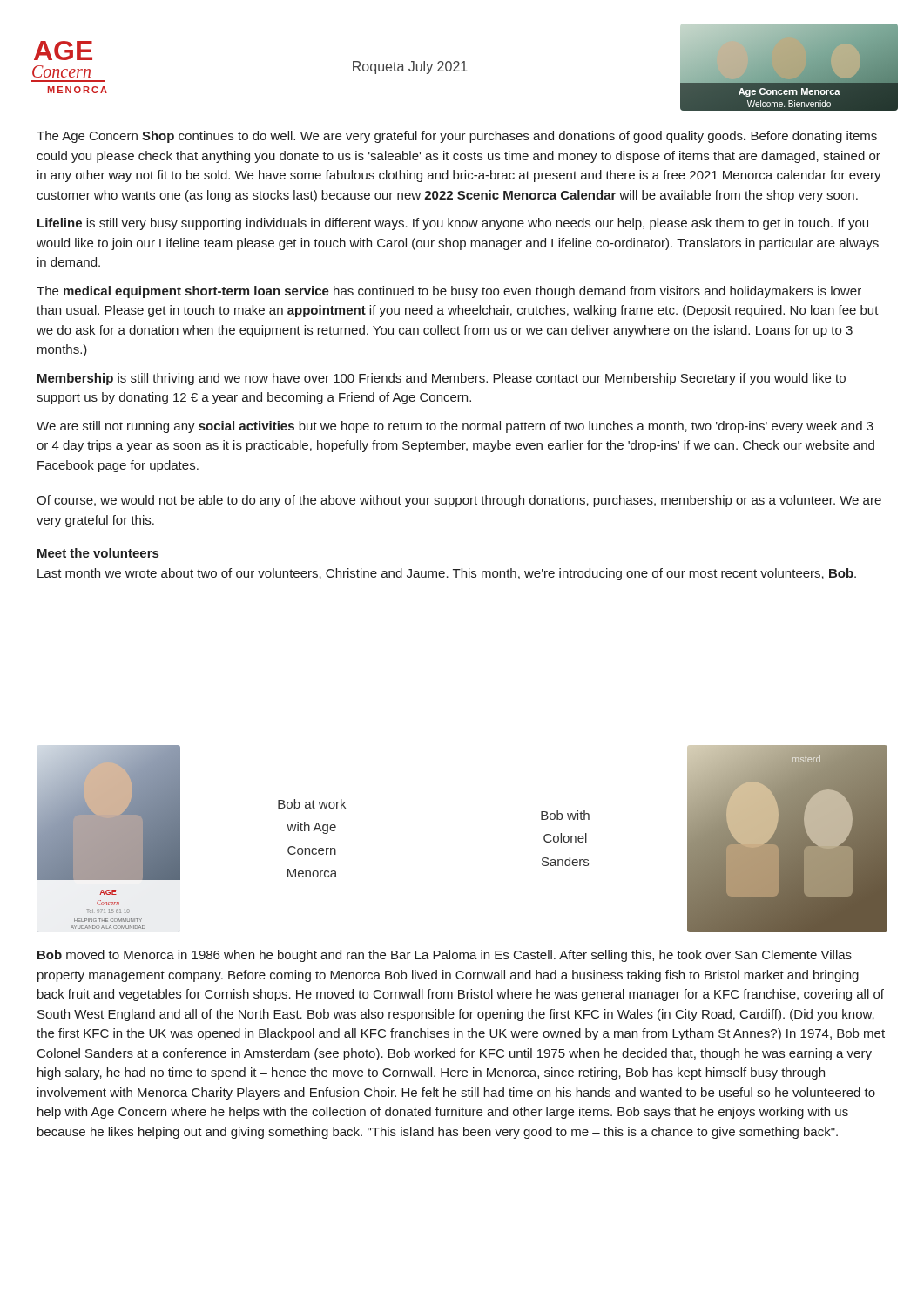924x1307 pixels.
Task: Click on the block starting "Of course, we would not"
Action: 459,510
